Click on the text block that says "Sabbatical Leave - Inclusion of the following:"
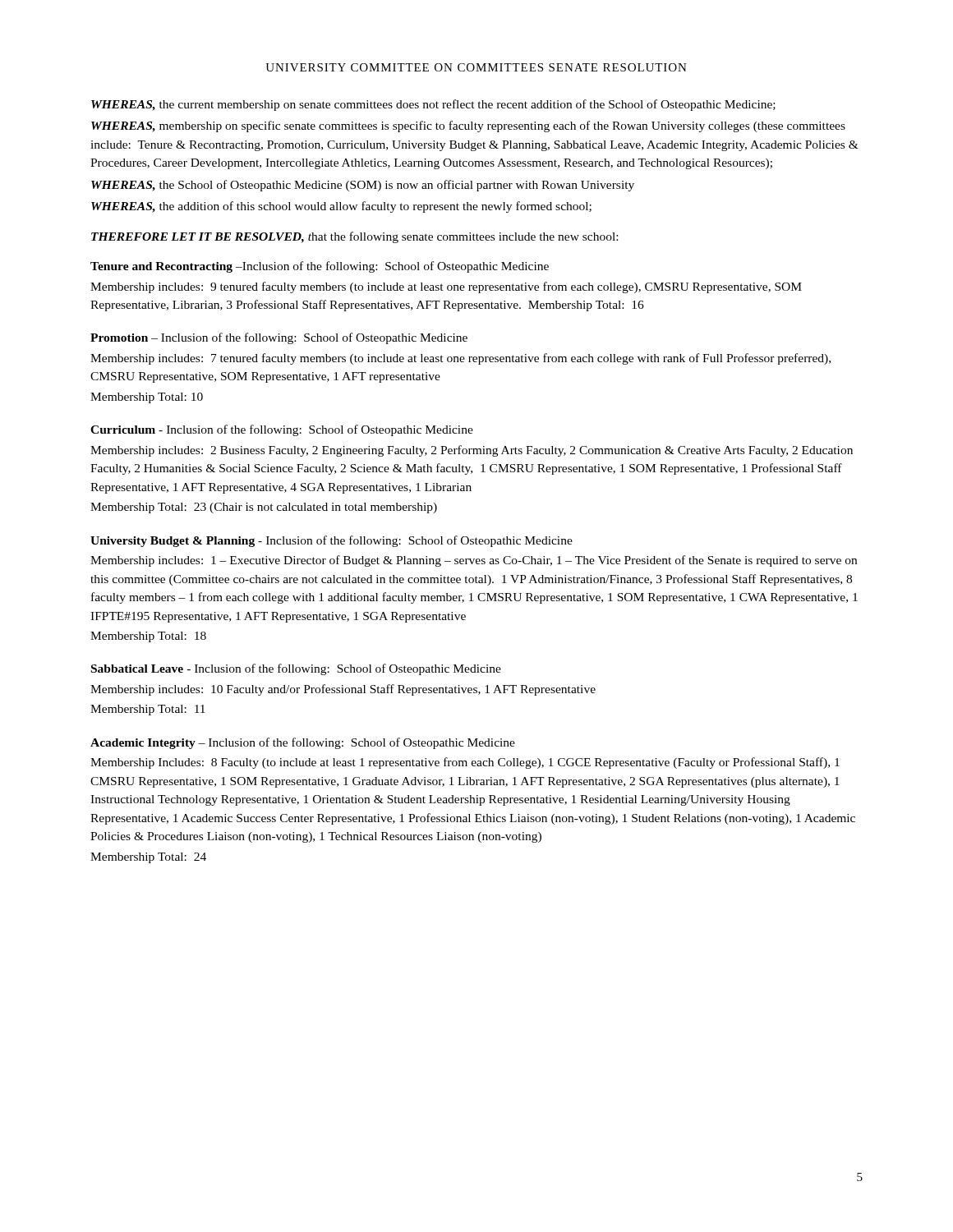This screenshot has height=1232, width=953. point(476,689)
